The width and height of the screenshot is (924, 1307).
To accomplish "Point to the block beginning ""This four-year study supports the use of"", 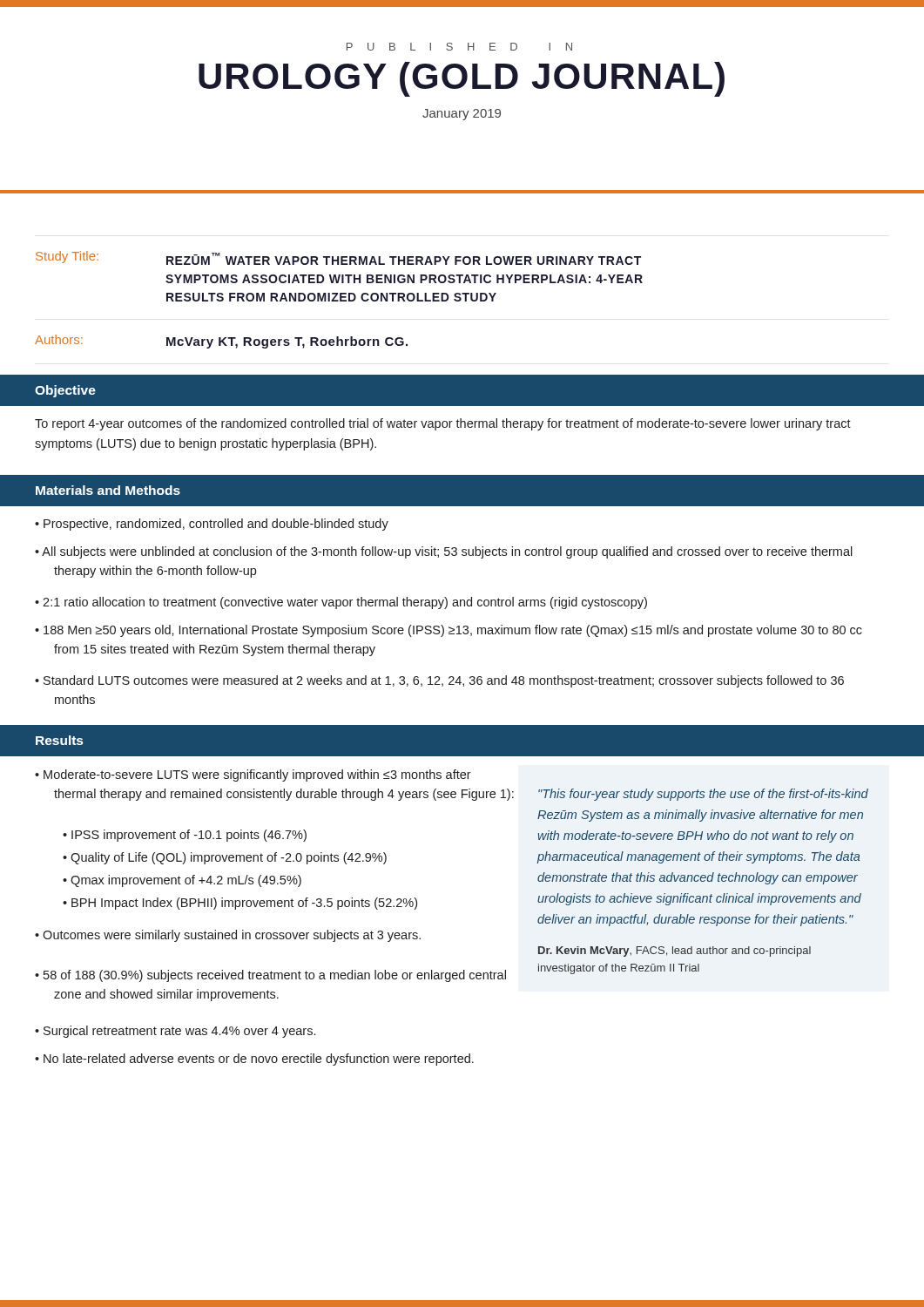I will click(x=704, y=880).
